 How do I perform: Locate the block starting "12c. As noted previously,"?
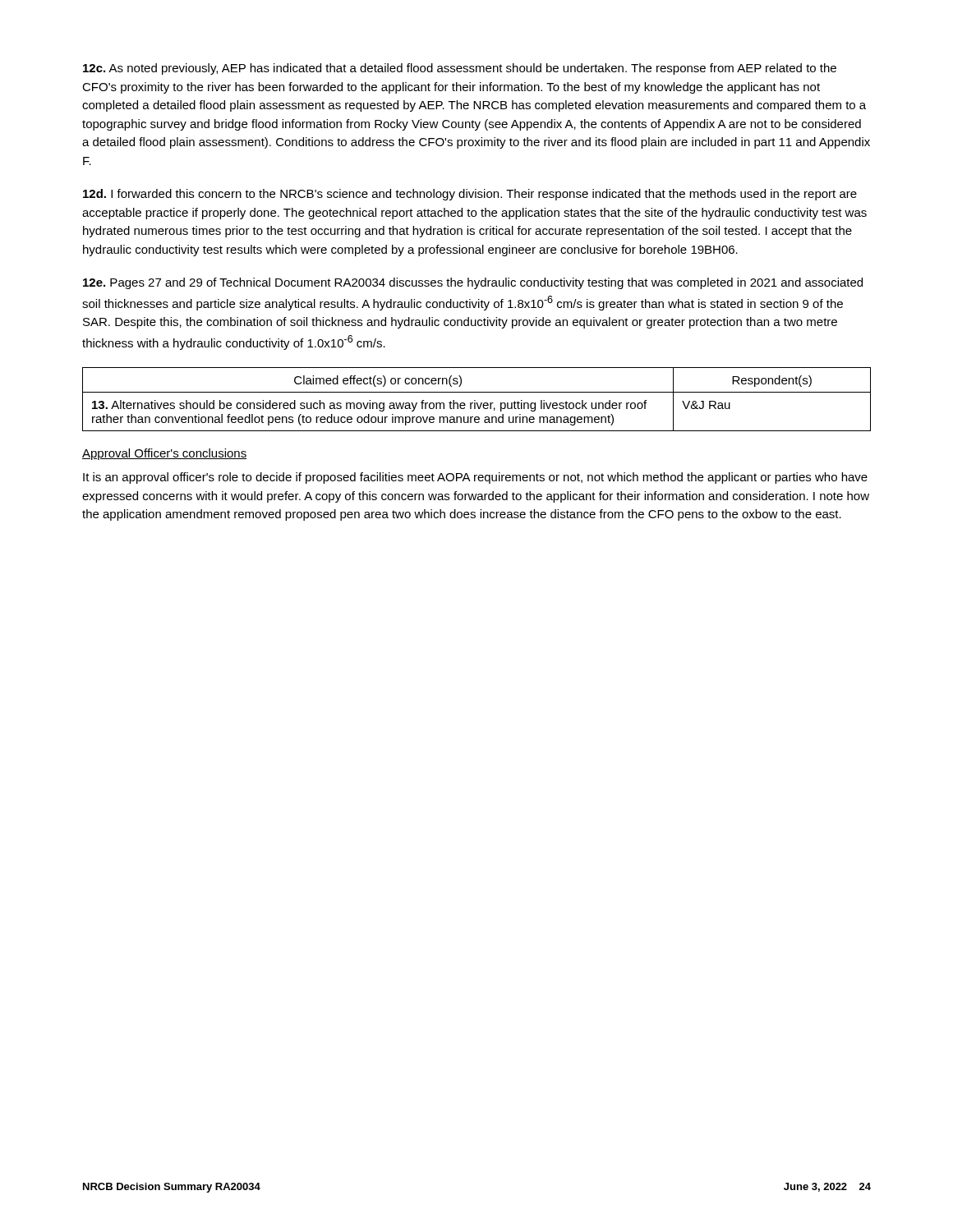tap(476, 114)
